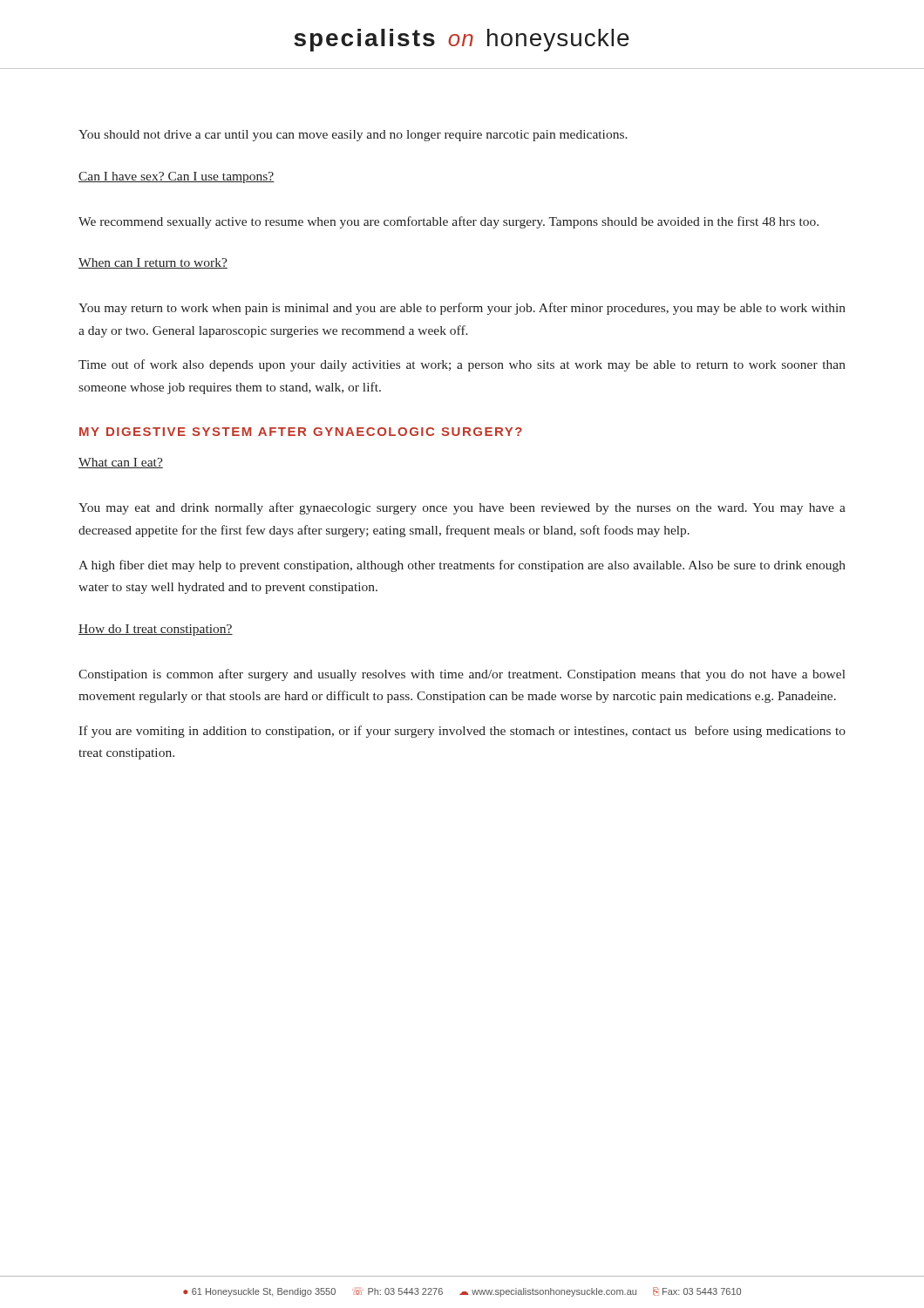Viewport: 924px width, 1308px height.
Task: Find the block on this page that starts "You may return to work when pain is"
Action: pyautogui.click(x=462, y=319)
